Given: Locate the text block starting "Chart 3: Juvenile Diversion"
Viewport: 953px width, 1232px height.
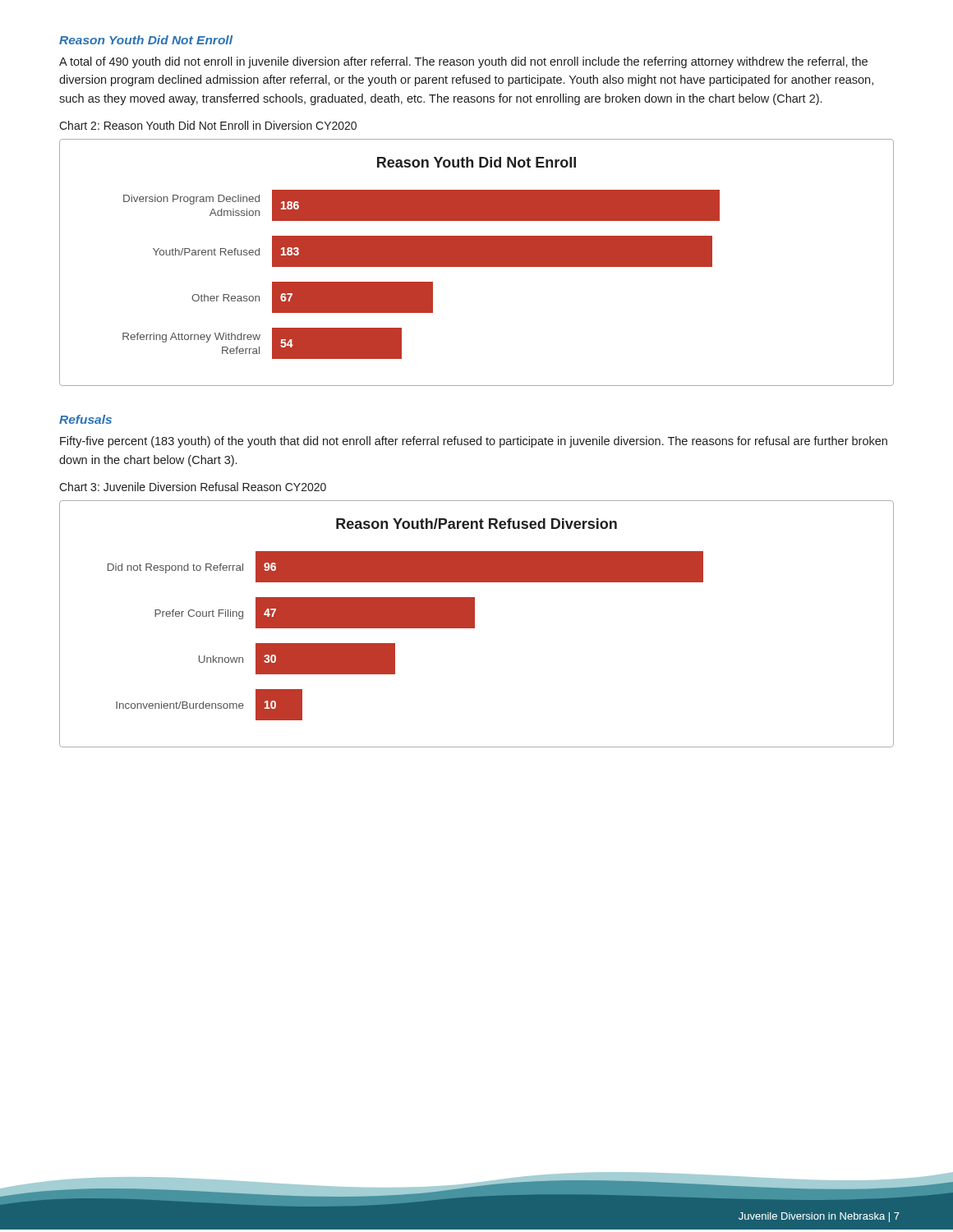Looking at the screenshot, I should (193, 487).
